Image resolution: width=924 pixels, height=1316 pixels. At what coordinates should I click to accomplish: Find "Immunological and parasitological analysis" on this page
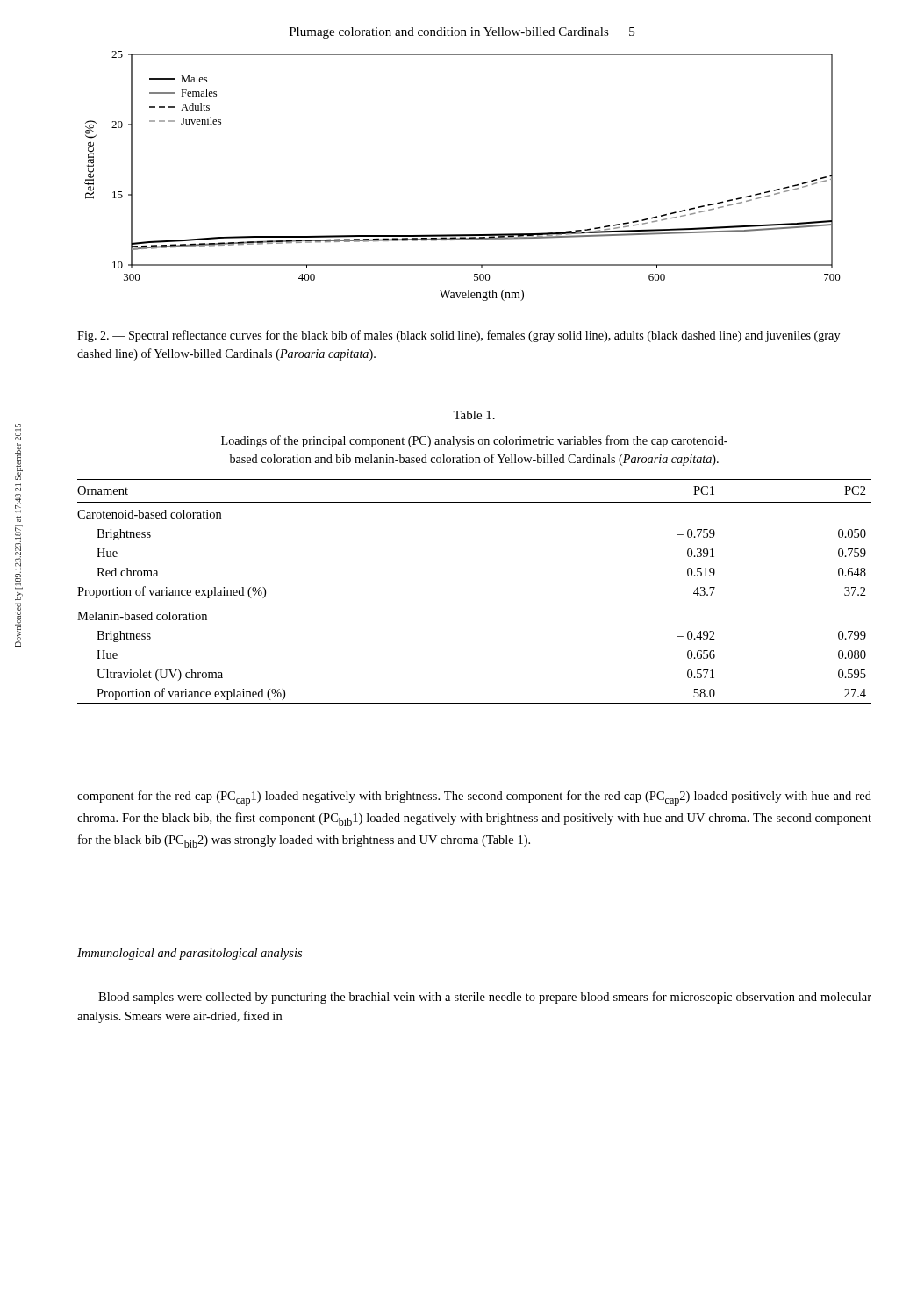pos(190,953)
